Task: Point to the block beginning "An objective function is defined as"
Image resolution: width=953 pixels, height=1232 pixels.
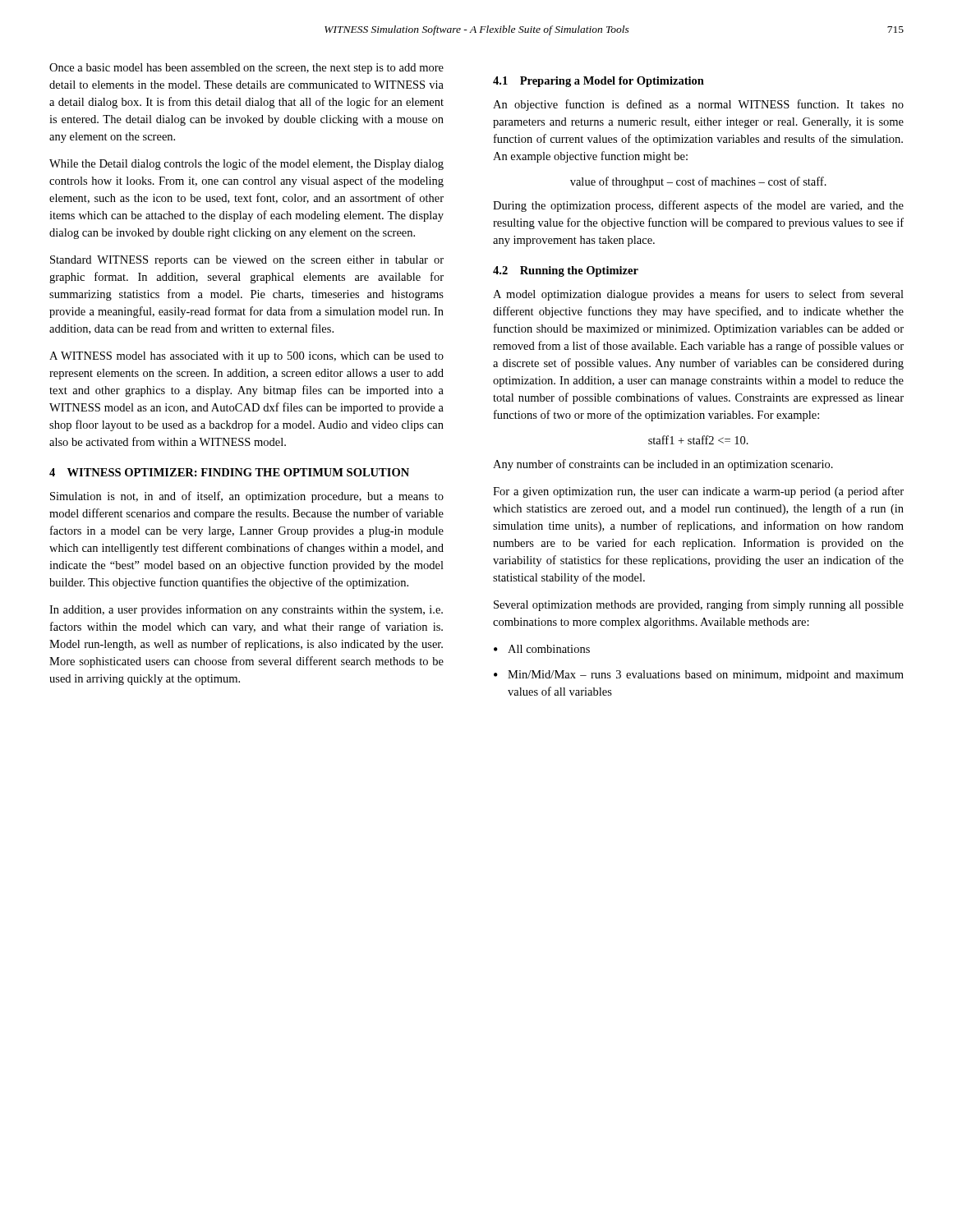Action: point(698,131)
